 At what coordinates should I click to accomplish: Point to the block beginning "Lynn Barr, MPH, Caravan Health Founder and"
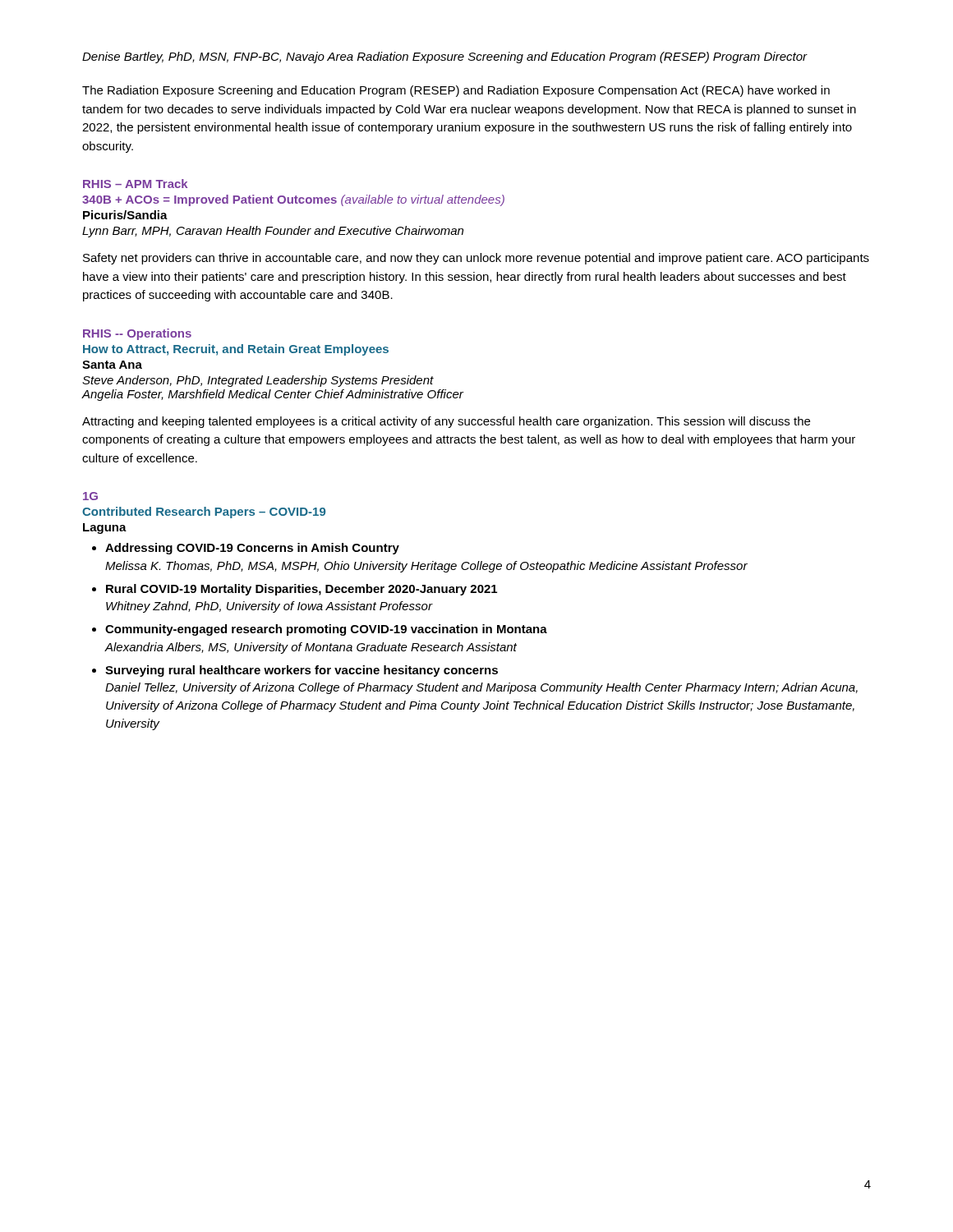(273, 230)
